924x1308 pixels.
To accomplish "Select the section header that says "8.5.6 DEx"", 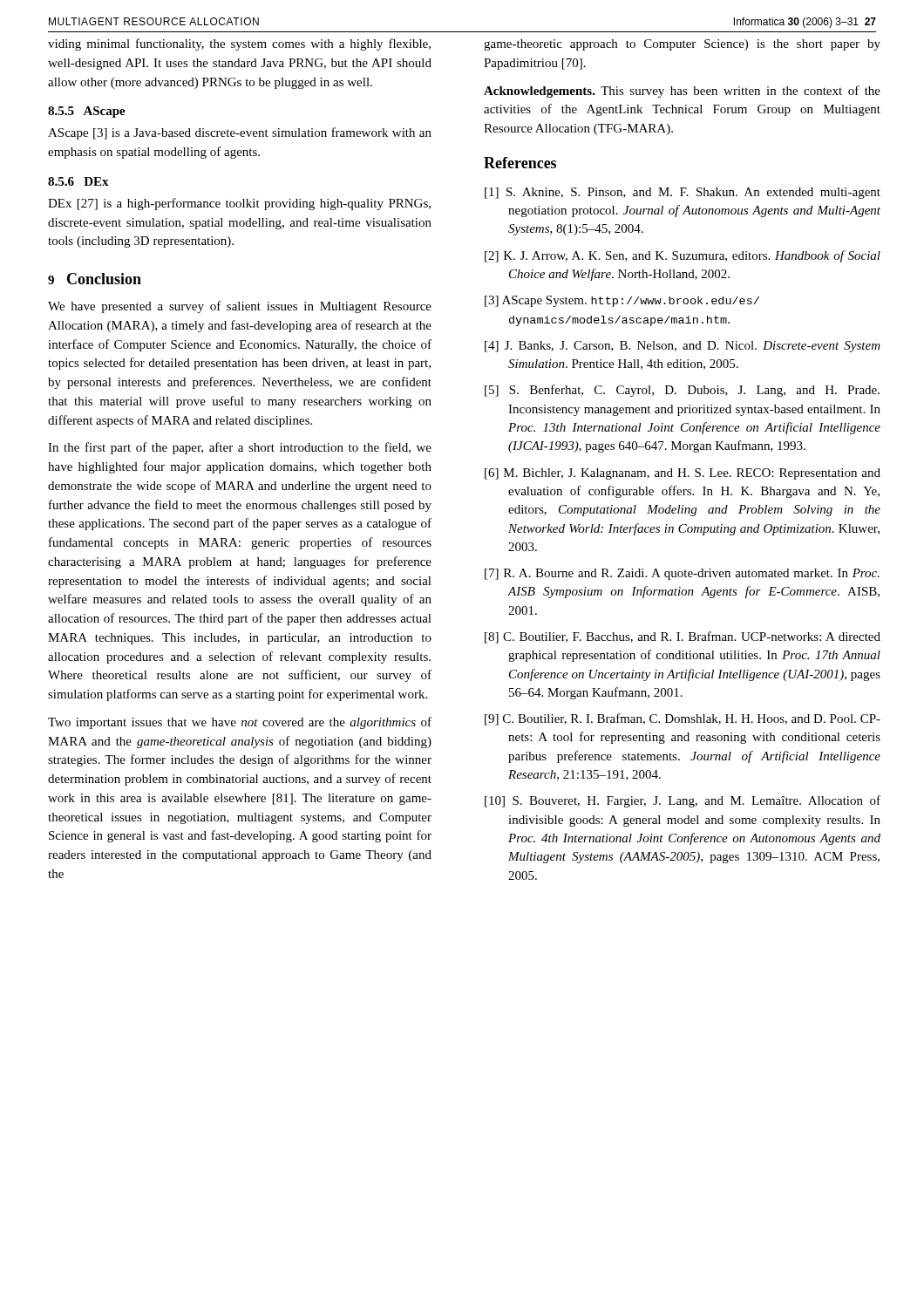I will point(78,181).
